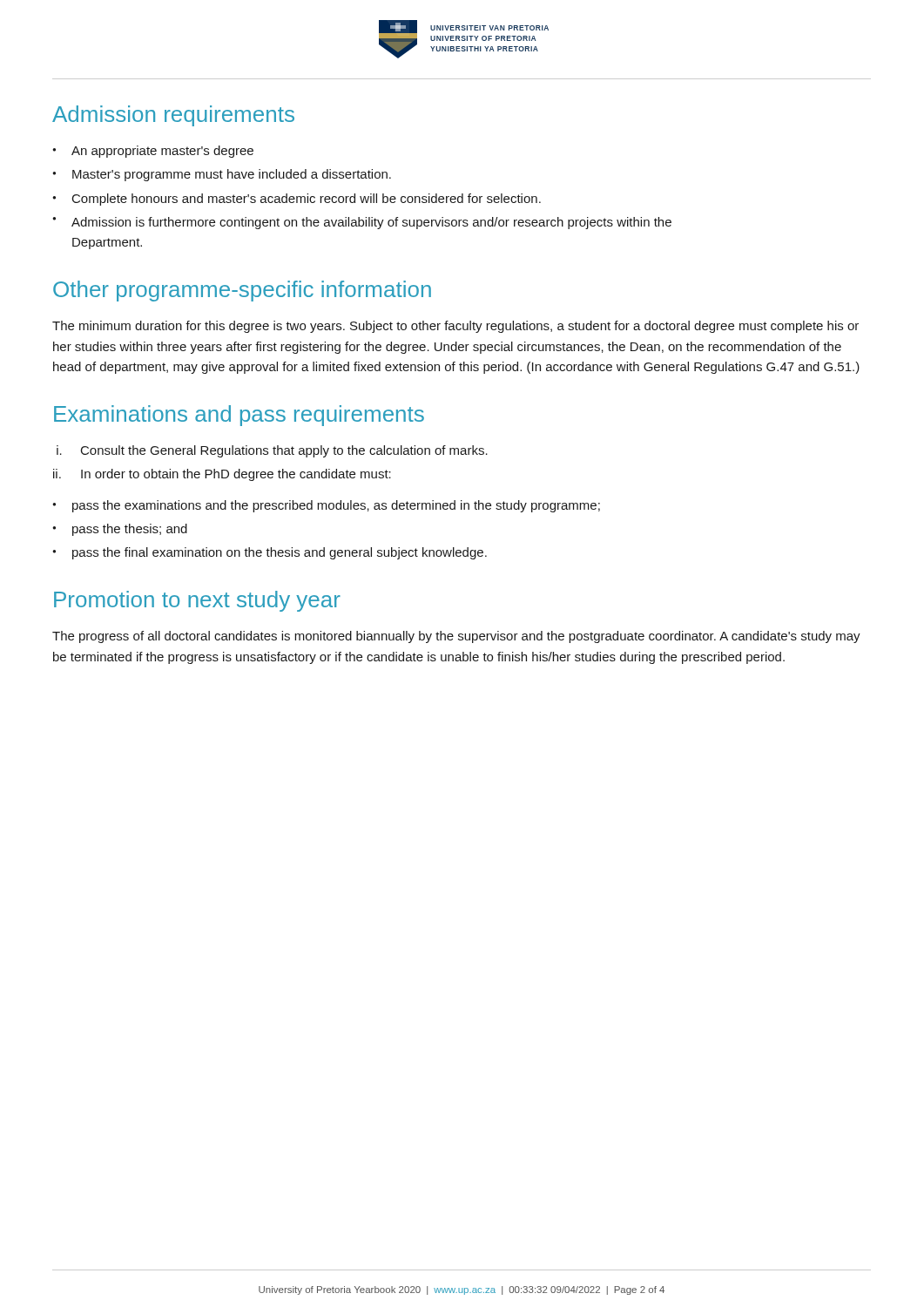Select the list item with the text "● Admission is furthermore contingent"
Screen dimensions: 1307x924
[x=462, y=232]
